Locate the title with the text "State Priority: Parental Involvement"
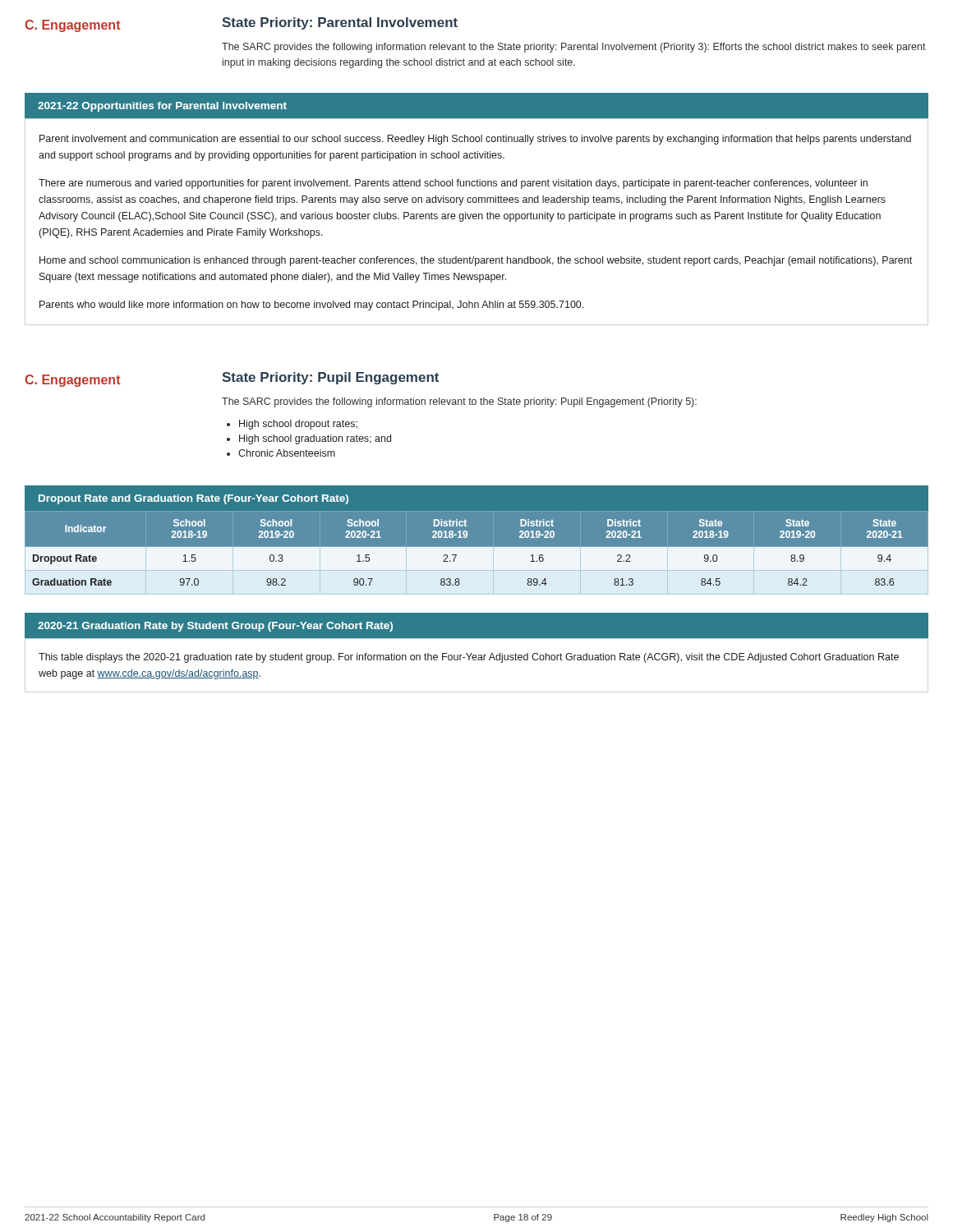This screenshot has height=1232, width=953. coord(340,23)
